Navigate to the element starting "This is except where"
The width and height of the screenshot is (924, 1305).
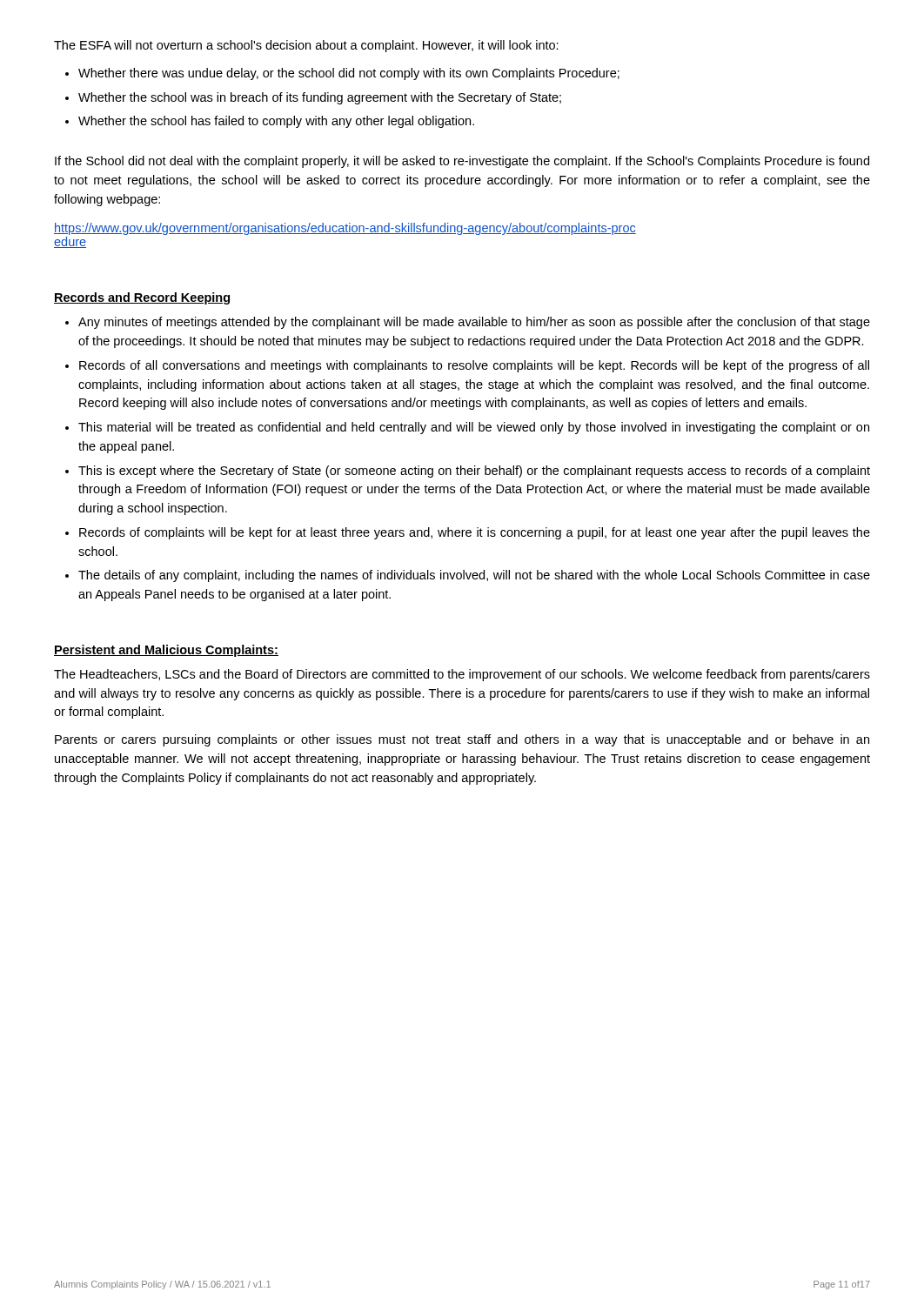tap(474, 490)
